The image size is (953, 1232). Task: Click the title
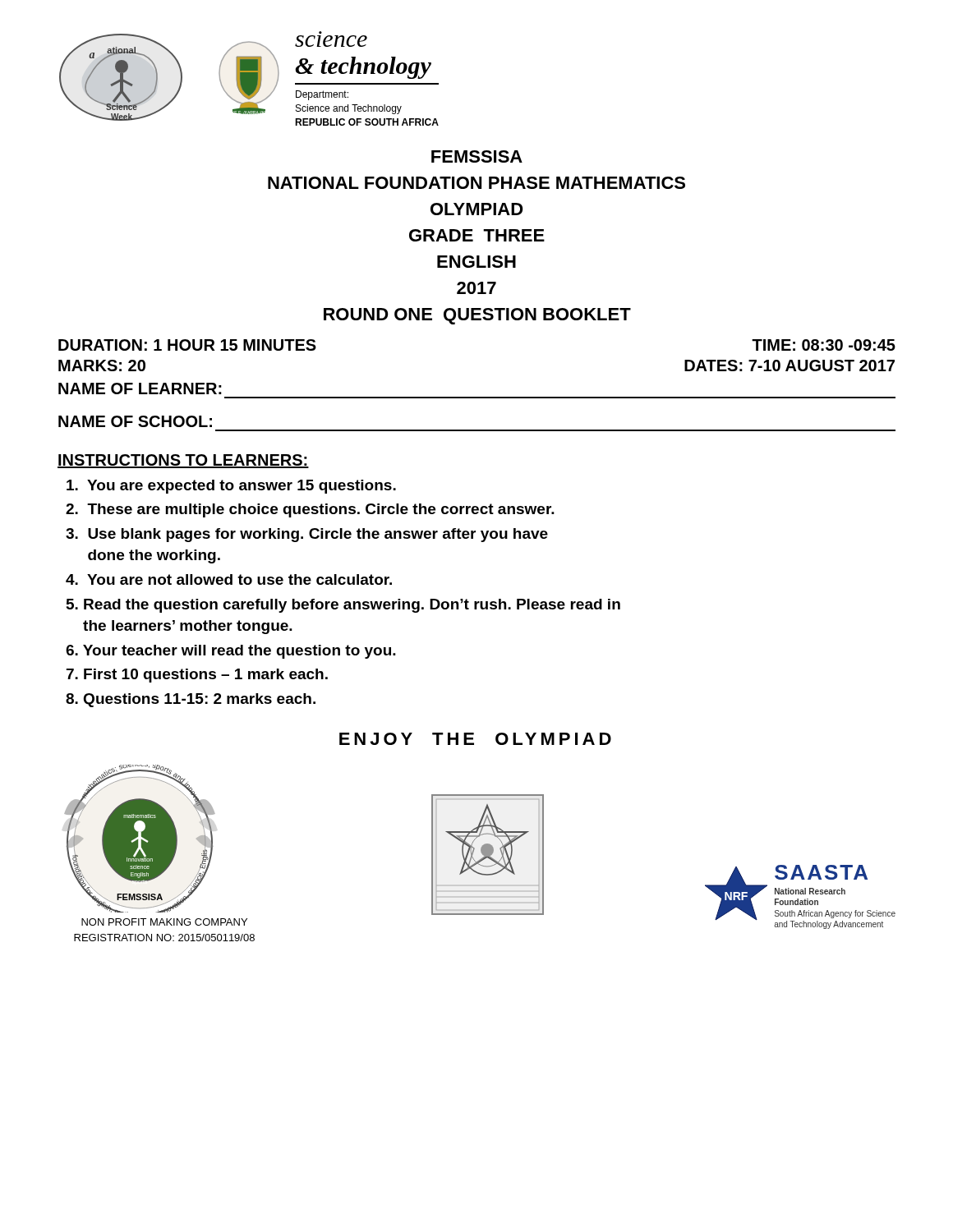tap(476, 236)
